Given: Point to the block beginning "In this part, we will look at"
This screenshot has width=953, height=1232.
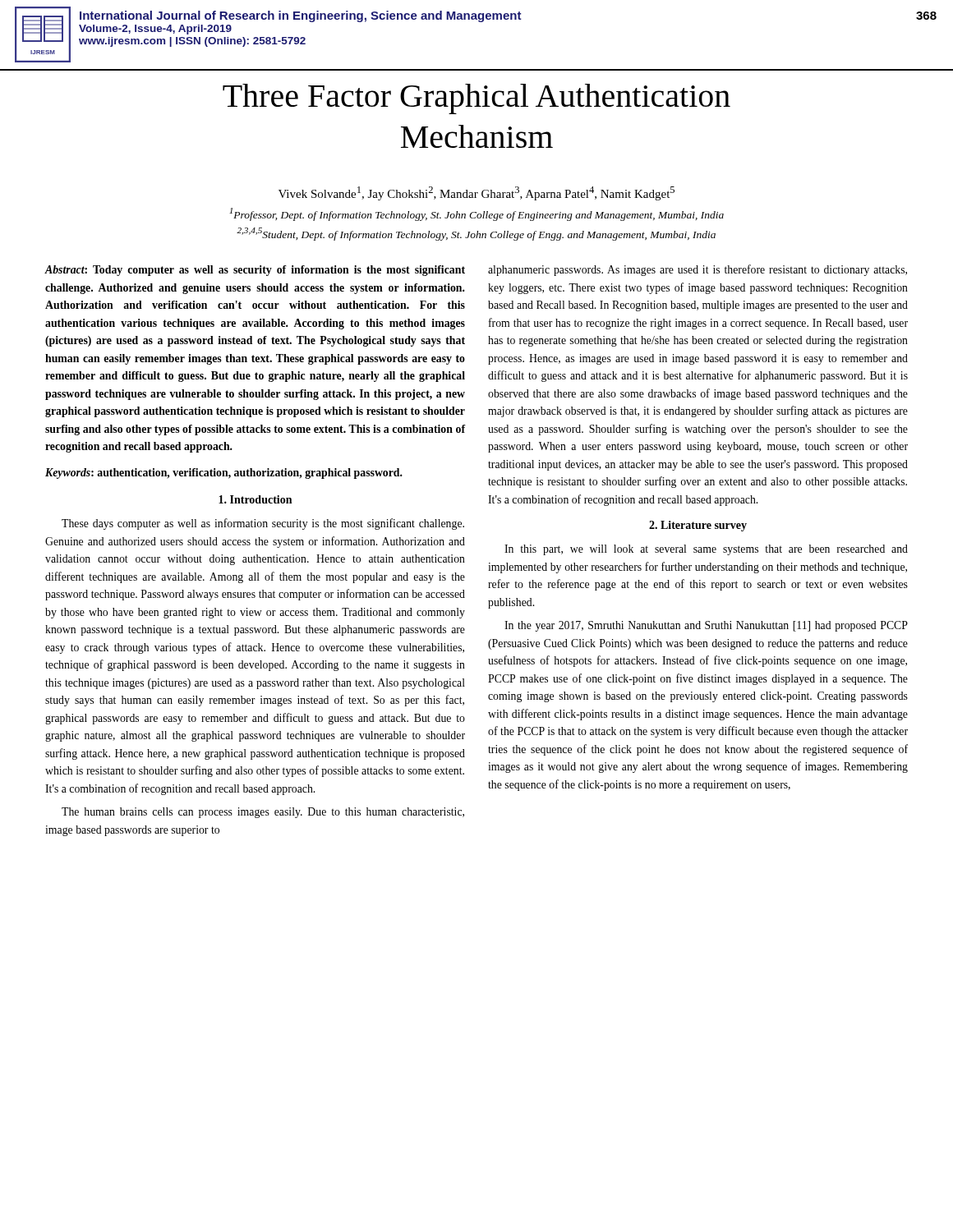Looking at the screenshot, I should point(698,667).
